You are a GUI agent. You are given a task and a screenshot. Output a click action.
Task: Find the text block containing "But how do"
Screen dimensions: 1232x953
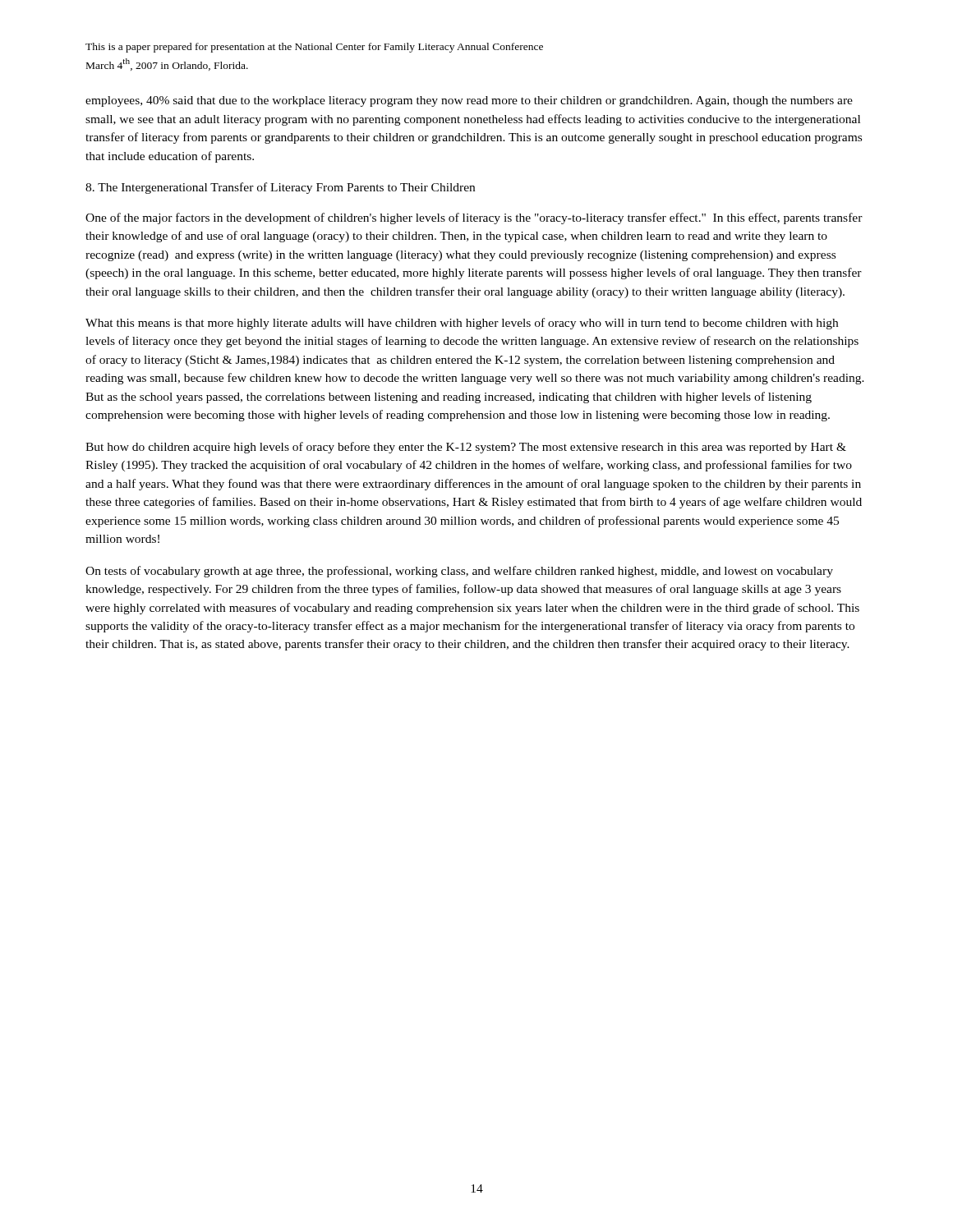click(x=474, y=492)
